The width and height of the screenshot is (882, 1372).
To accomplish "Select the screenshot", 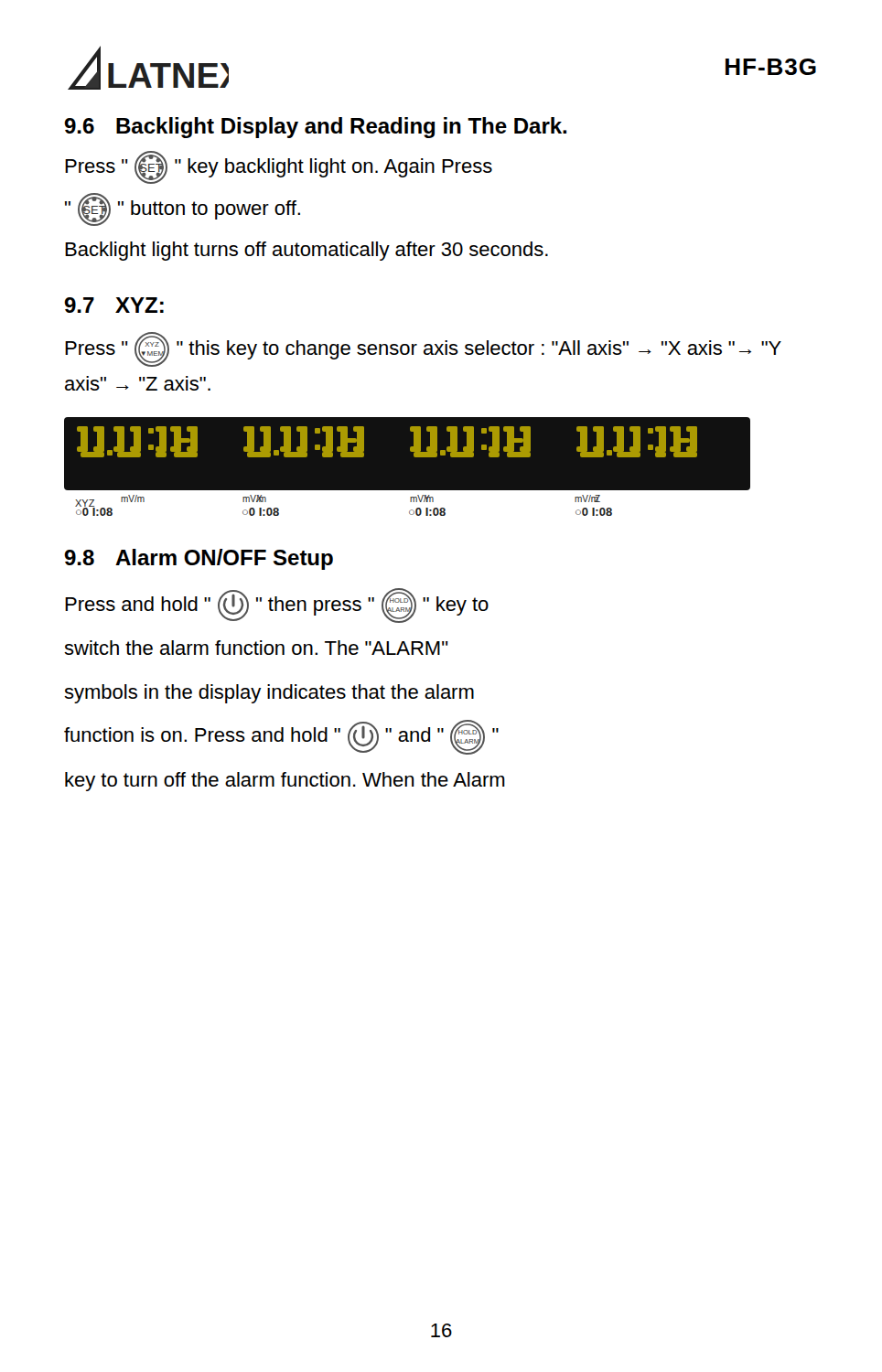I will (441, 470).
